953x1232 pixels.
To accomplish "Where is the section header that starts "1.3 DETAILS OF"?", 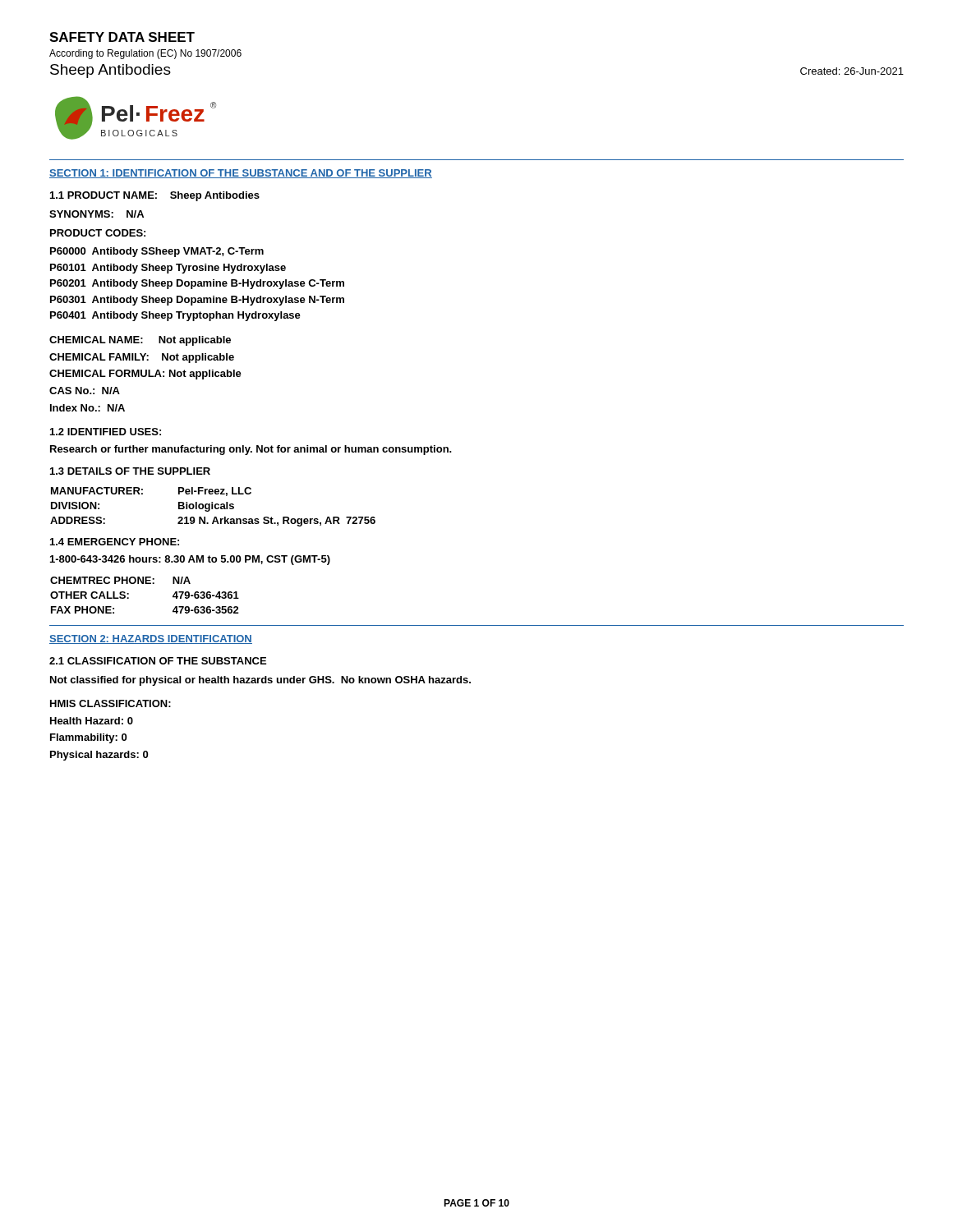I will click(130, 471).
